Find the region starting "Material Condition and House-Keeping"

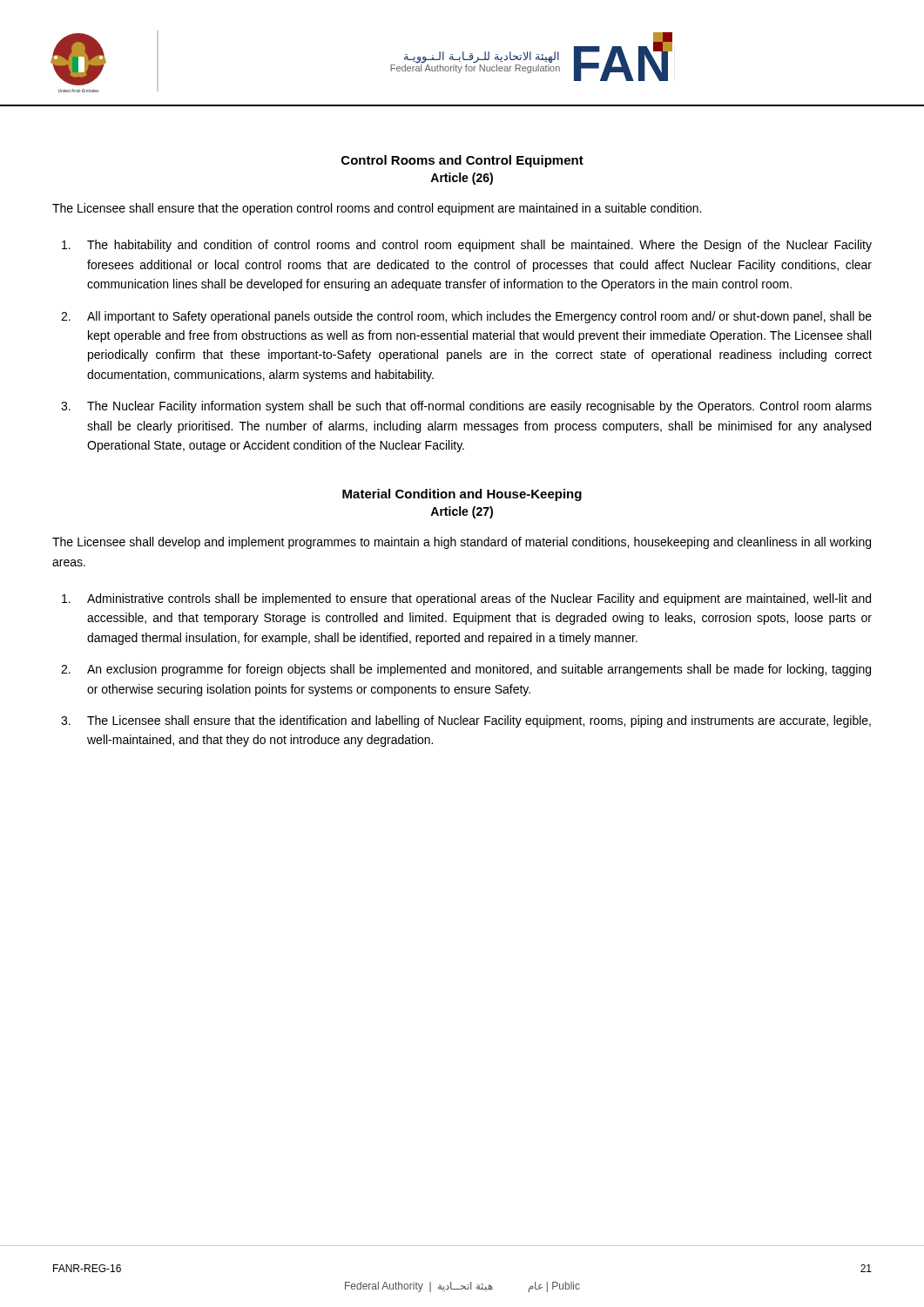(462, 494)
